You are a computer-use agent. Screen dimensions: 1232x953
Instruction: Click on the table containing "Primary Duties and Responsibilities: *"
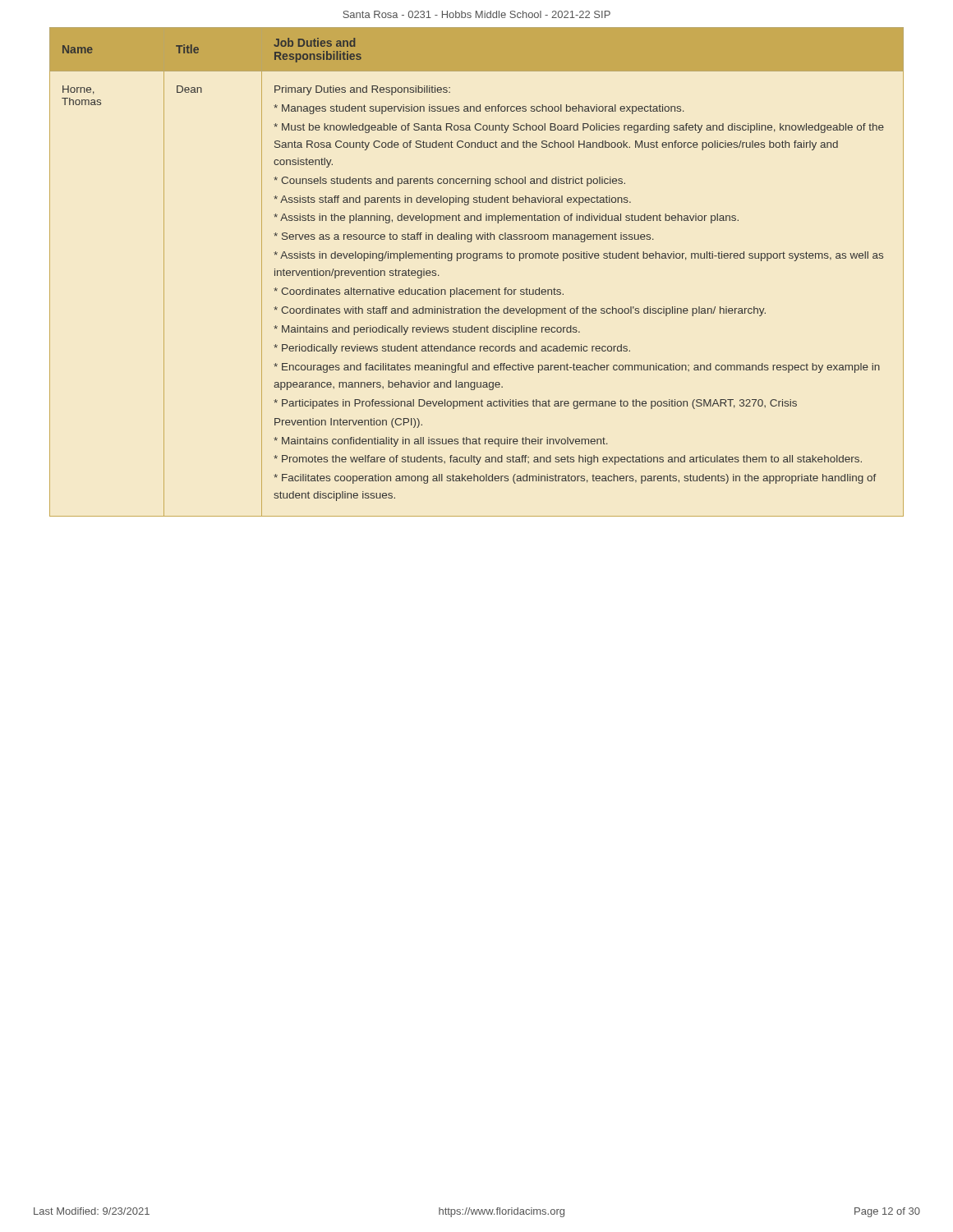(476, 272)
